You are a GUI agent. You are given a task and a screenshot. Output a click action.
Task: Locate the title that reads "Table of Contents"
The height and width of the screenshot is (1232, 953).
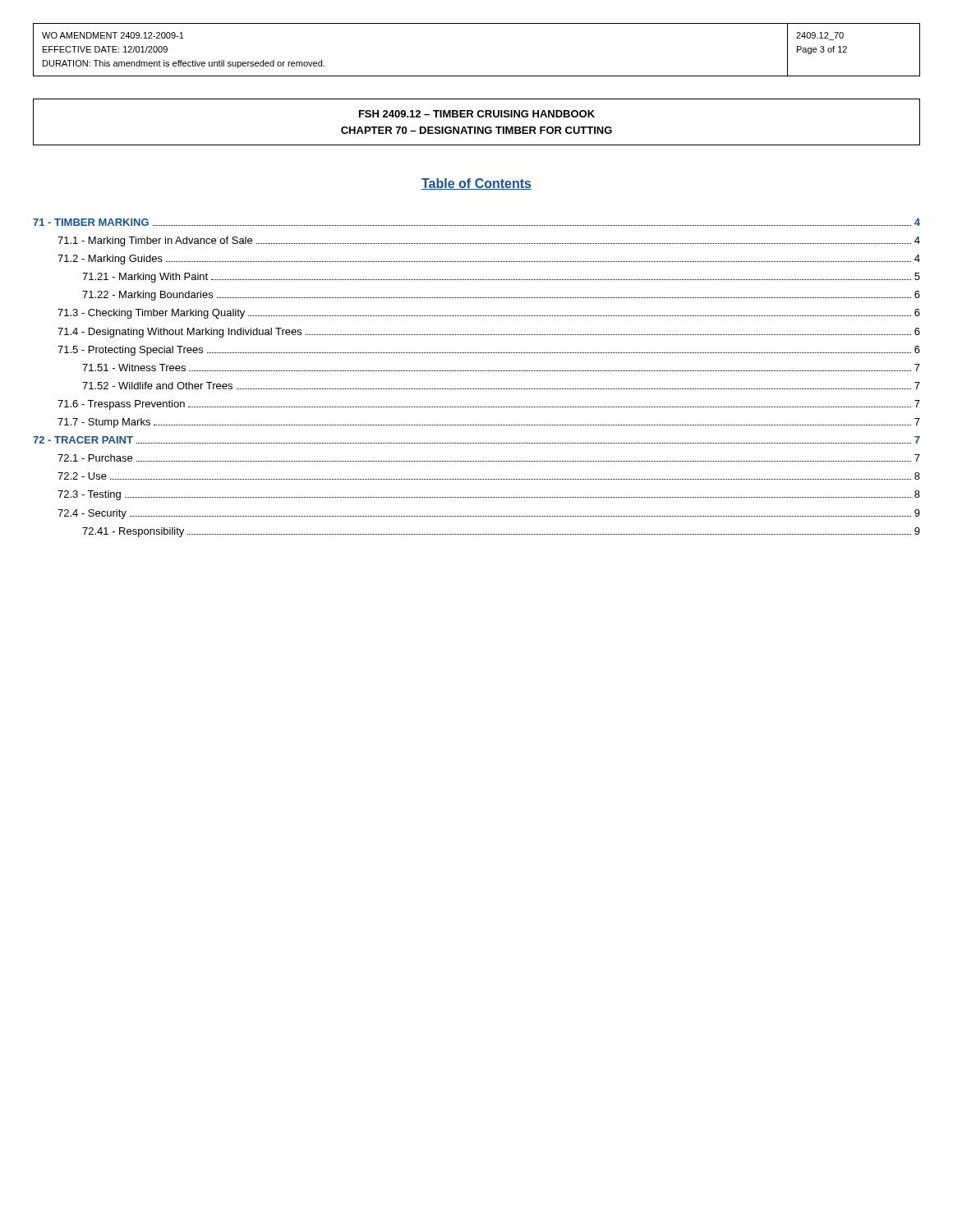click(476, 184)
